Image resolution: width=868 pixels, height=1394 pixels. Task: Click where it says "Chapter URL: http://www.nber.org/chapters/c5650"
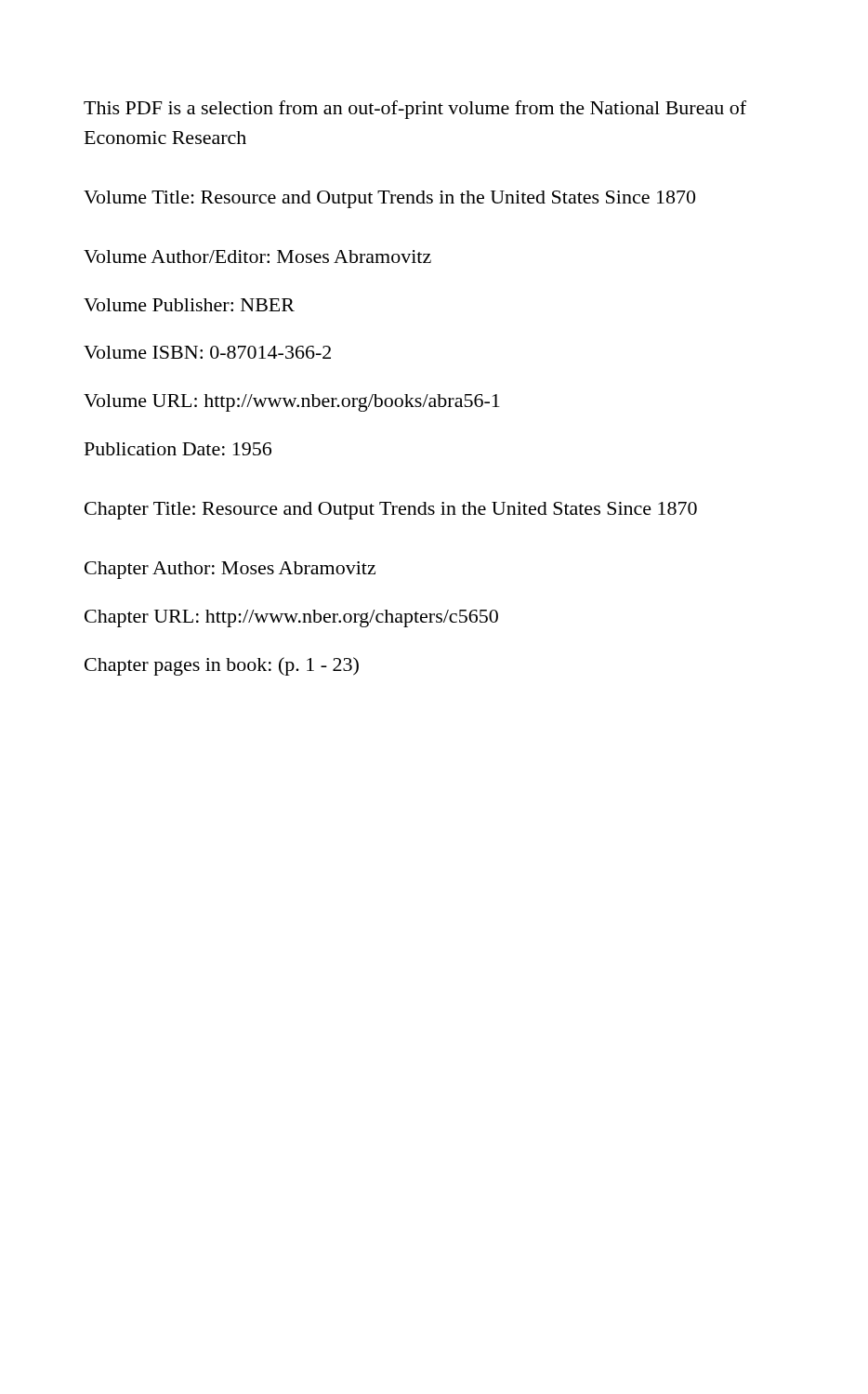pos(291,616)
